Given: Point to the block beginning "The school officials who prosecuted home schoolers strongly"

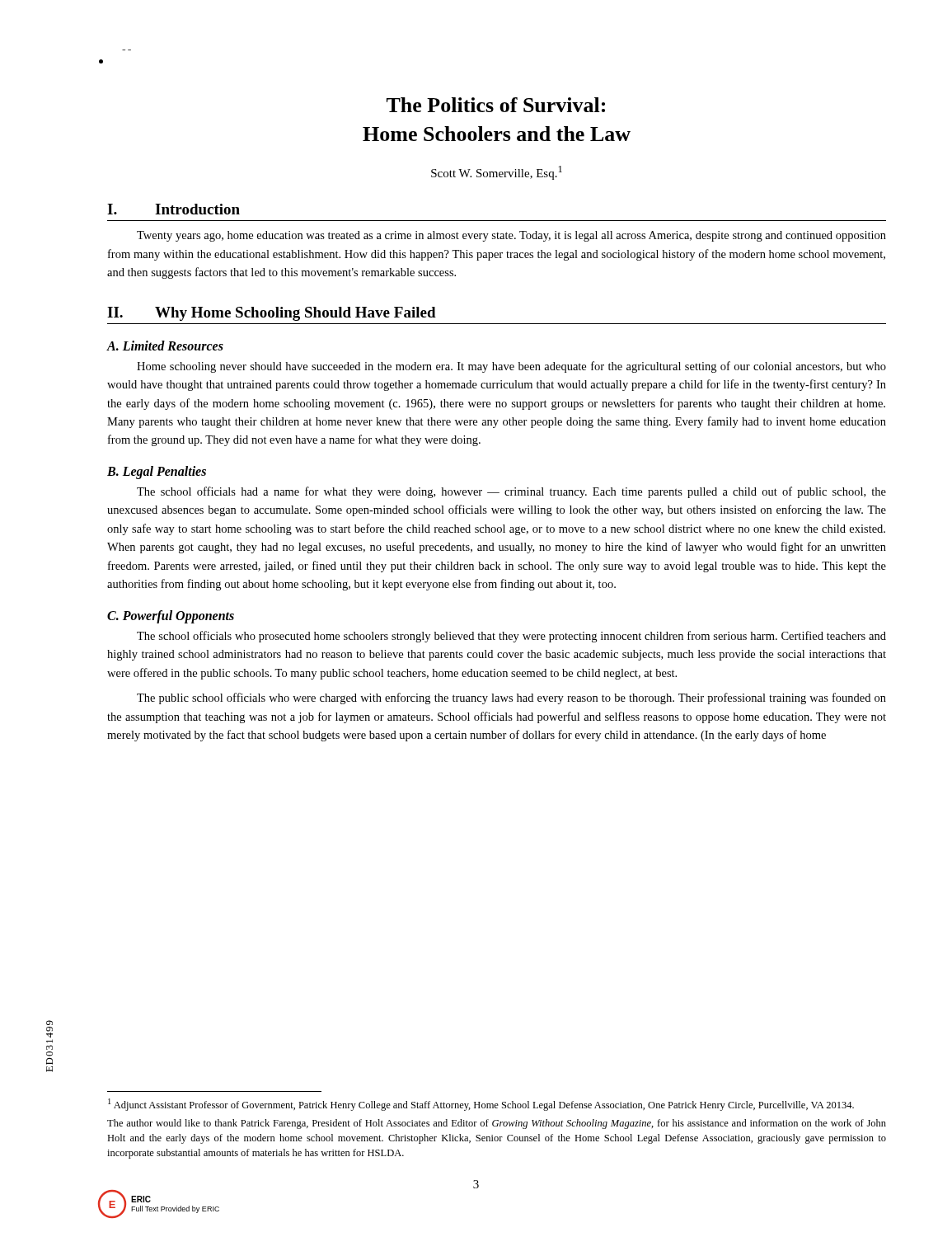Looking at the screenshot, I should [x=497, y=654].
